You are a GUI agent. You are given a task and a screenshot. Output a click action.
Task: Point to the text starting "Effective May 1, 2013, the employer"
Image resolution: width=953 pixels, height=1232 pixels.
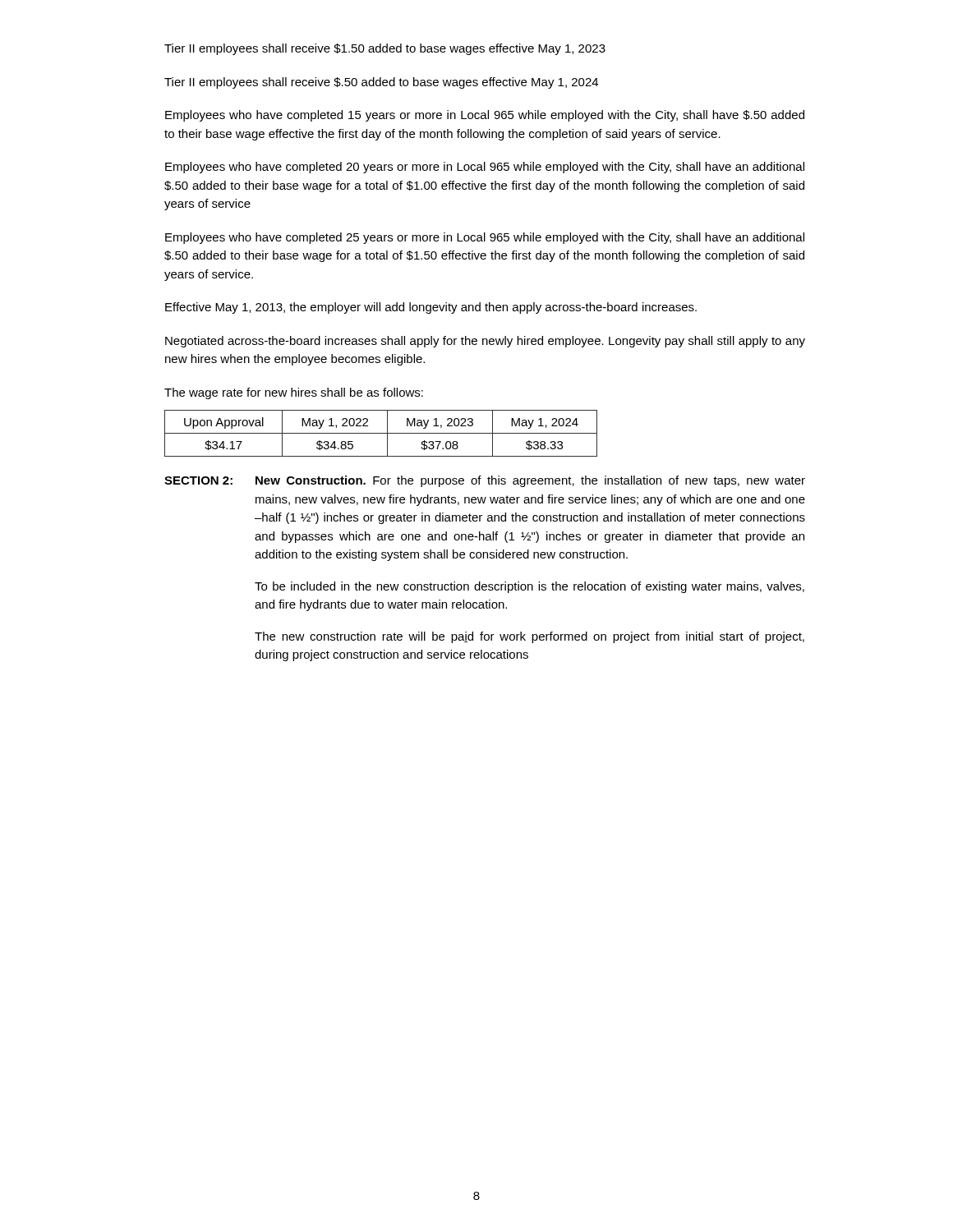(x=431, y=307)
